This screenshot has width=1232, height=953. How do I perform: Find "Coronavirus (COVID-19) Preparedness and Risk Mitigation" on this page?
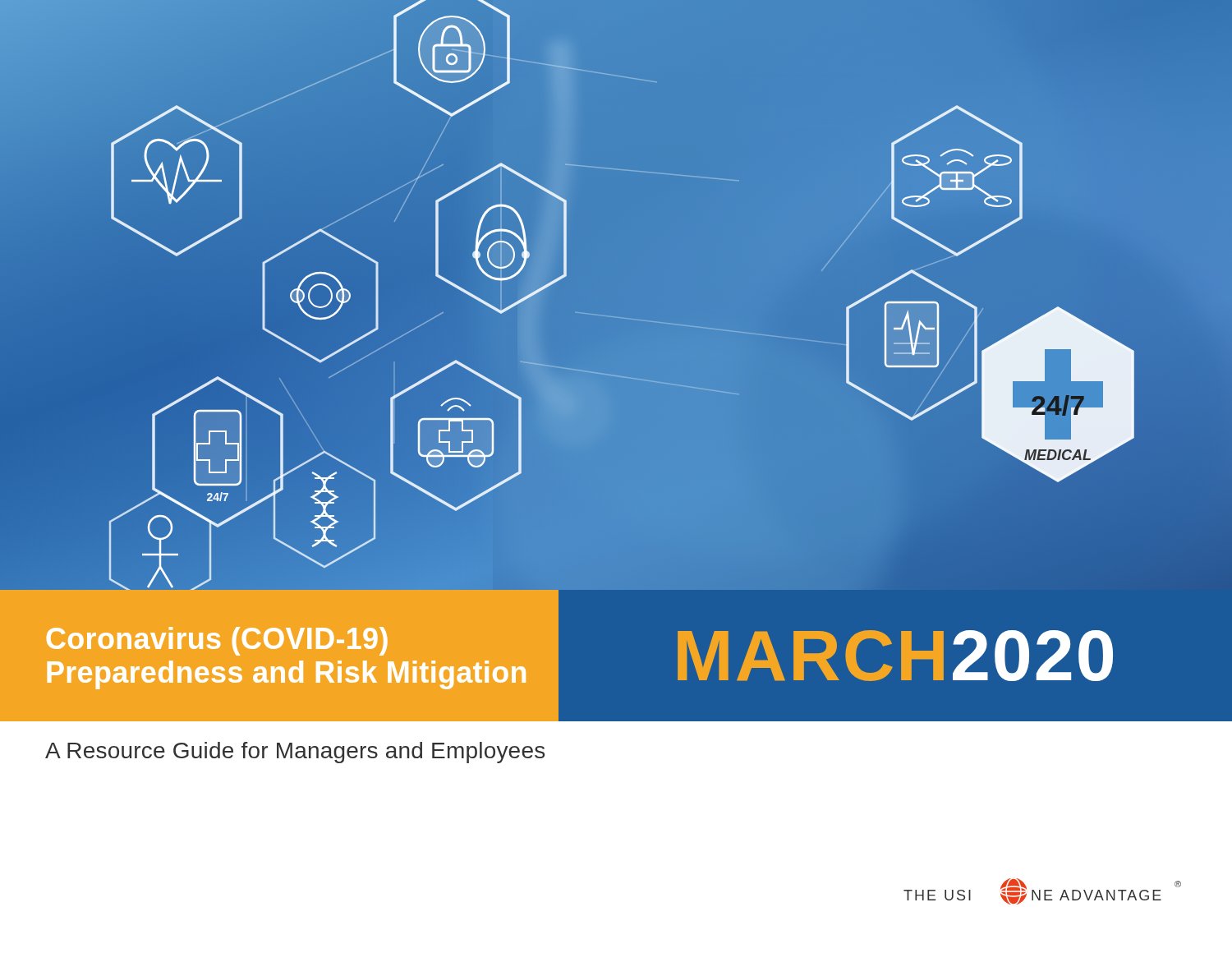click(302, 656)
